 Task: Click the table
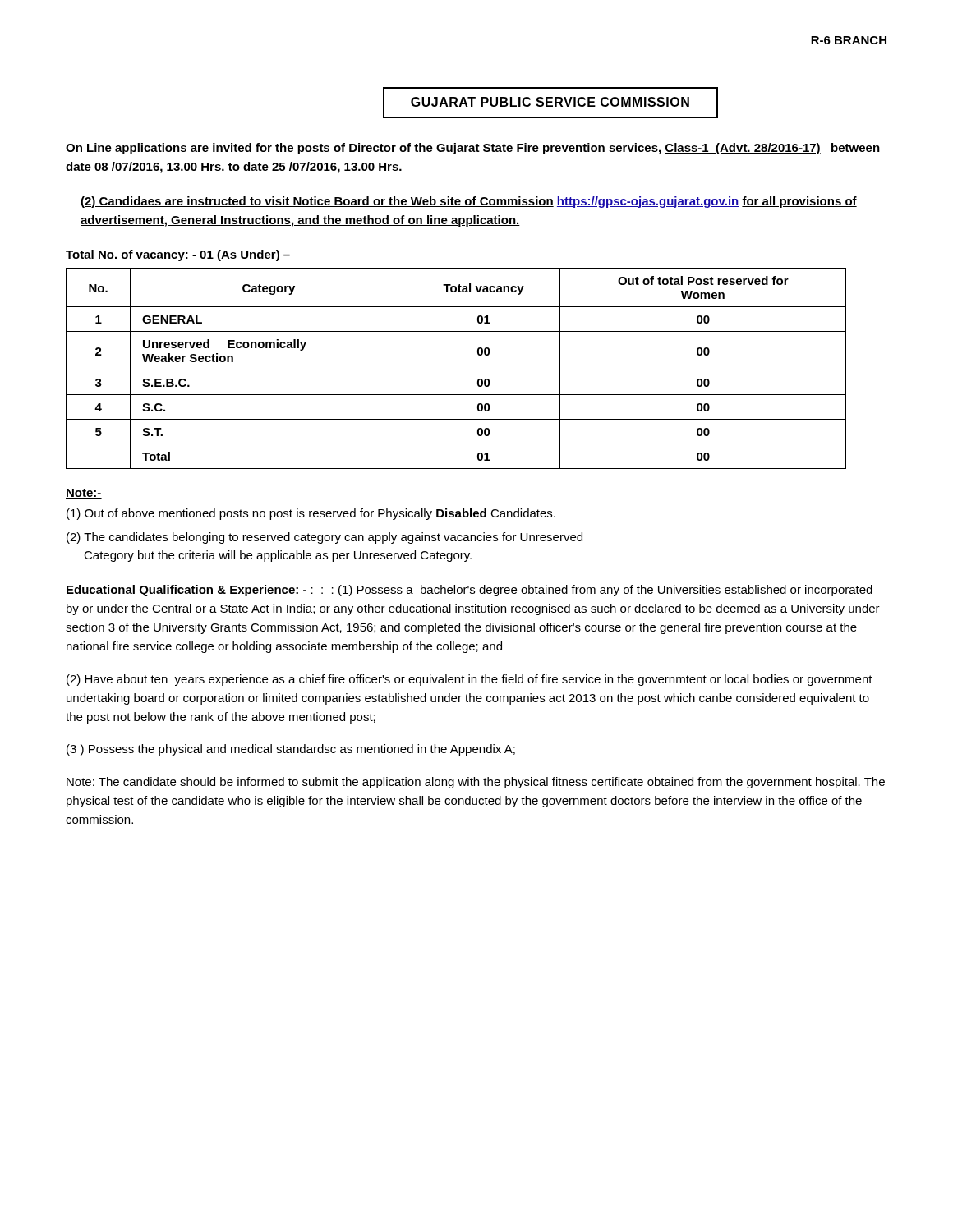(476, 368)
